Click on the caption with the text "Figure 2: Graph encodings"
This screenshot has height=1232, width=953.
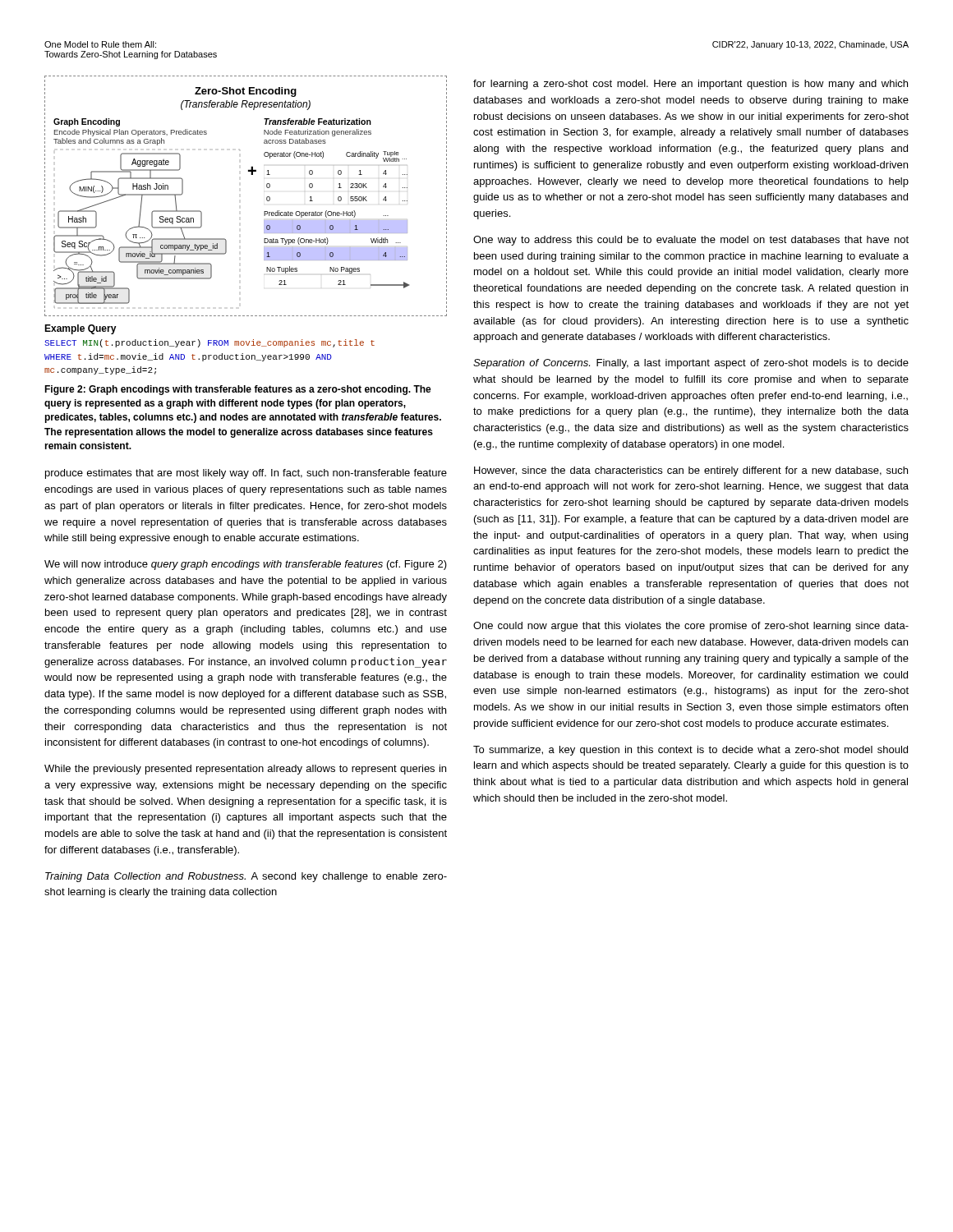(x=243, y=417)
